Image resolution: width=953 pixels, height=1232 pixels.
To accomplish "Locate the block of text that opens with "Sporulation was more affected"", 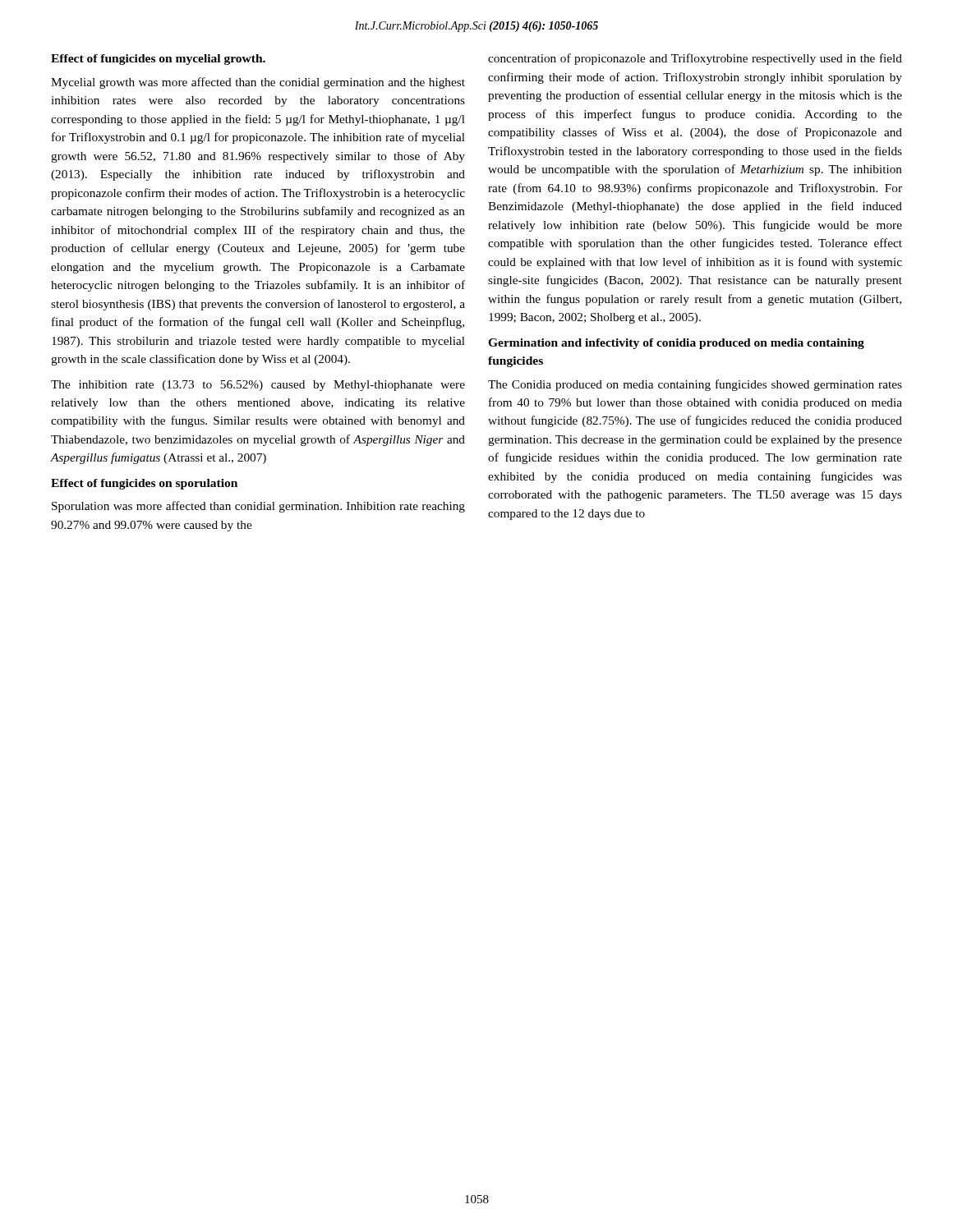I will pyautogui.click(x=258, y=516).
